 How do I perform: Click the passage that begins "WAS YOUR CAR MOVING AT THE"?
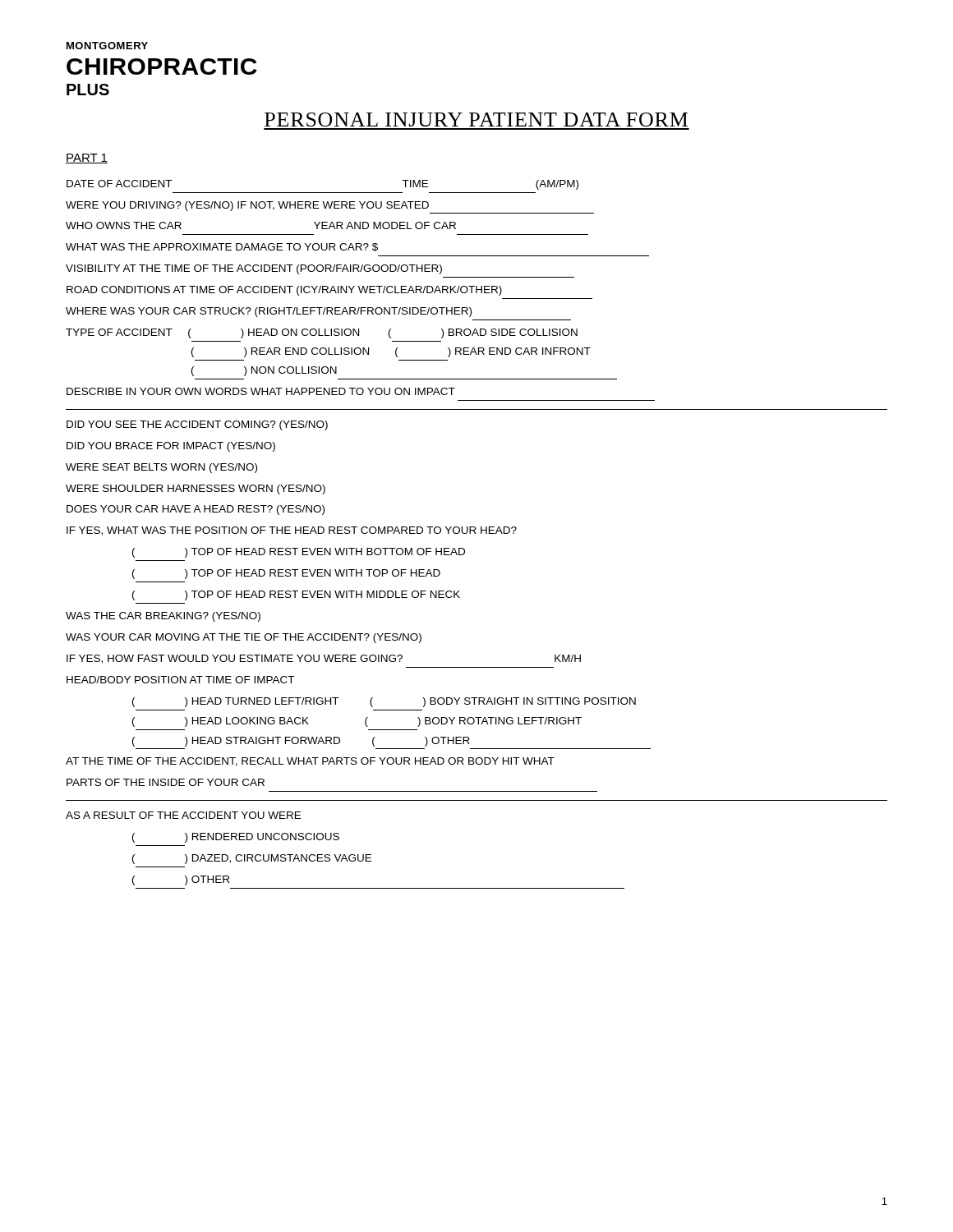(244, 637)
